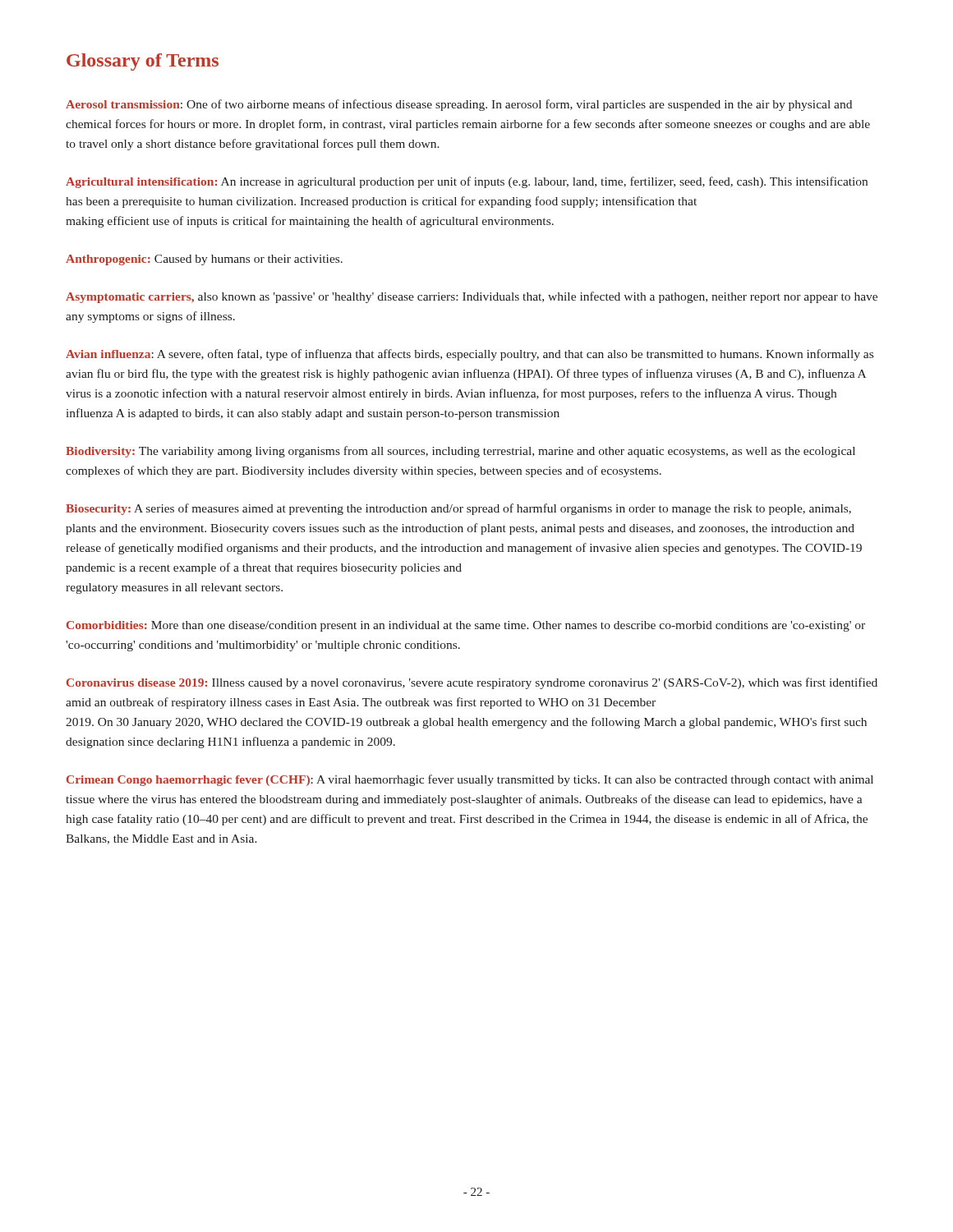Find the text block with the text "Coronavirus disease 2019: Illness caused by a"

pyautogui.click(x=472, y=712)
